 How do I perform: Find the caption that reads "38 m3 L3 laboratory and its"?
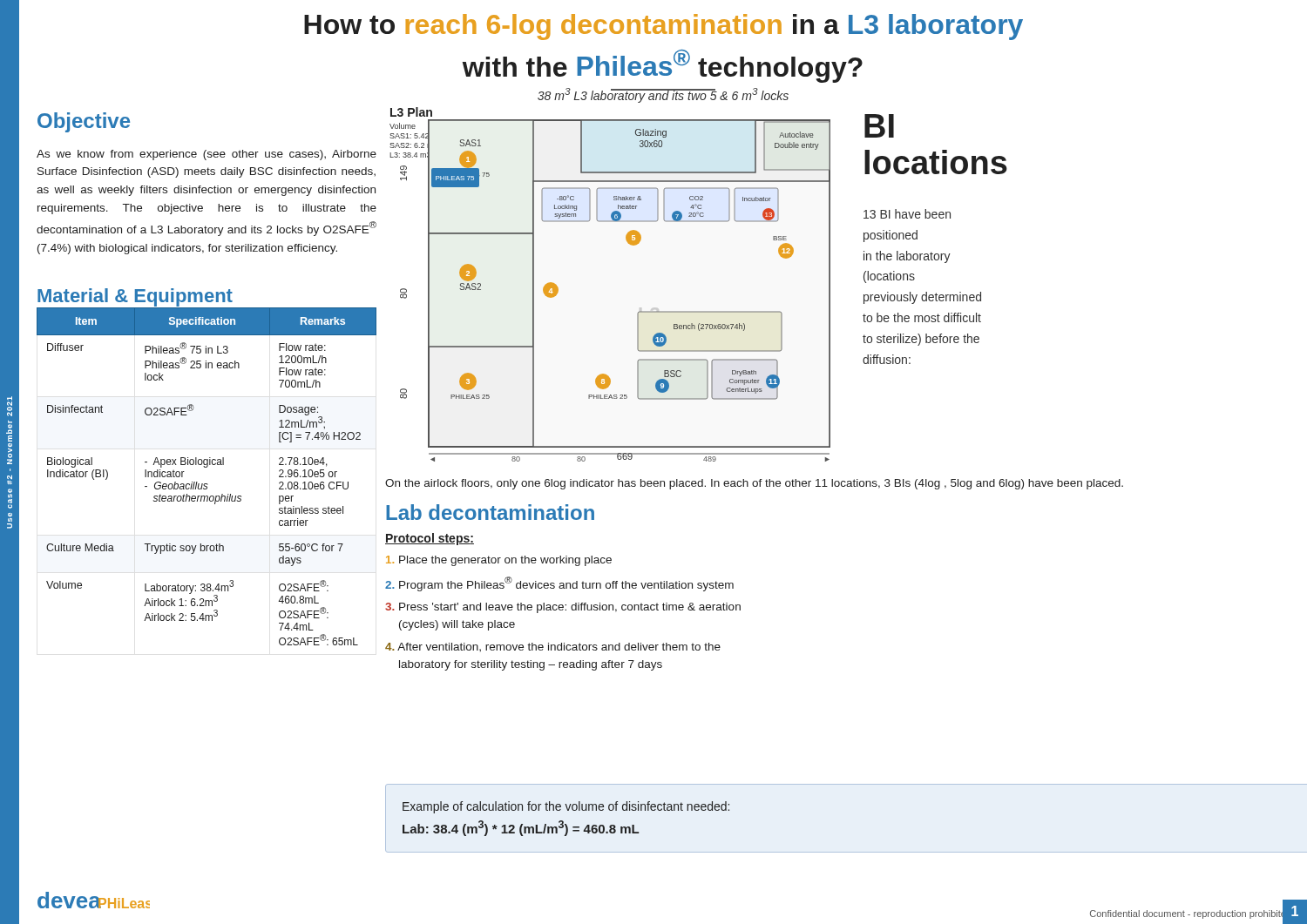tap(663, 94)
